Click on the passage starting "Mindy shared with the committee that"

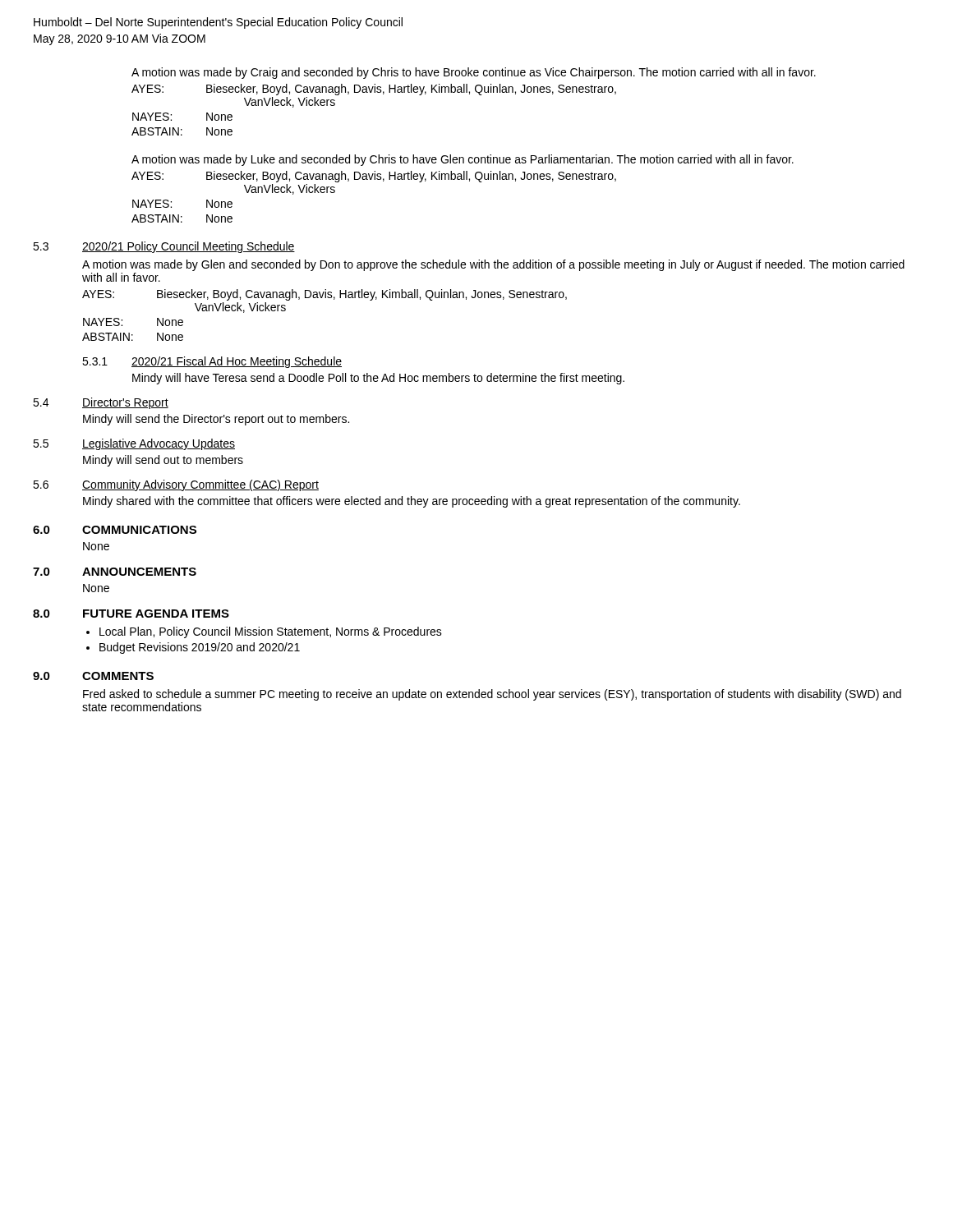pyautogui.click(x=412, y=501)
